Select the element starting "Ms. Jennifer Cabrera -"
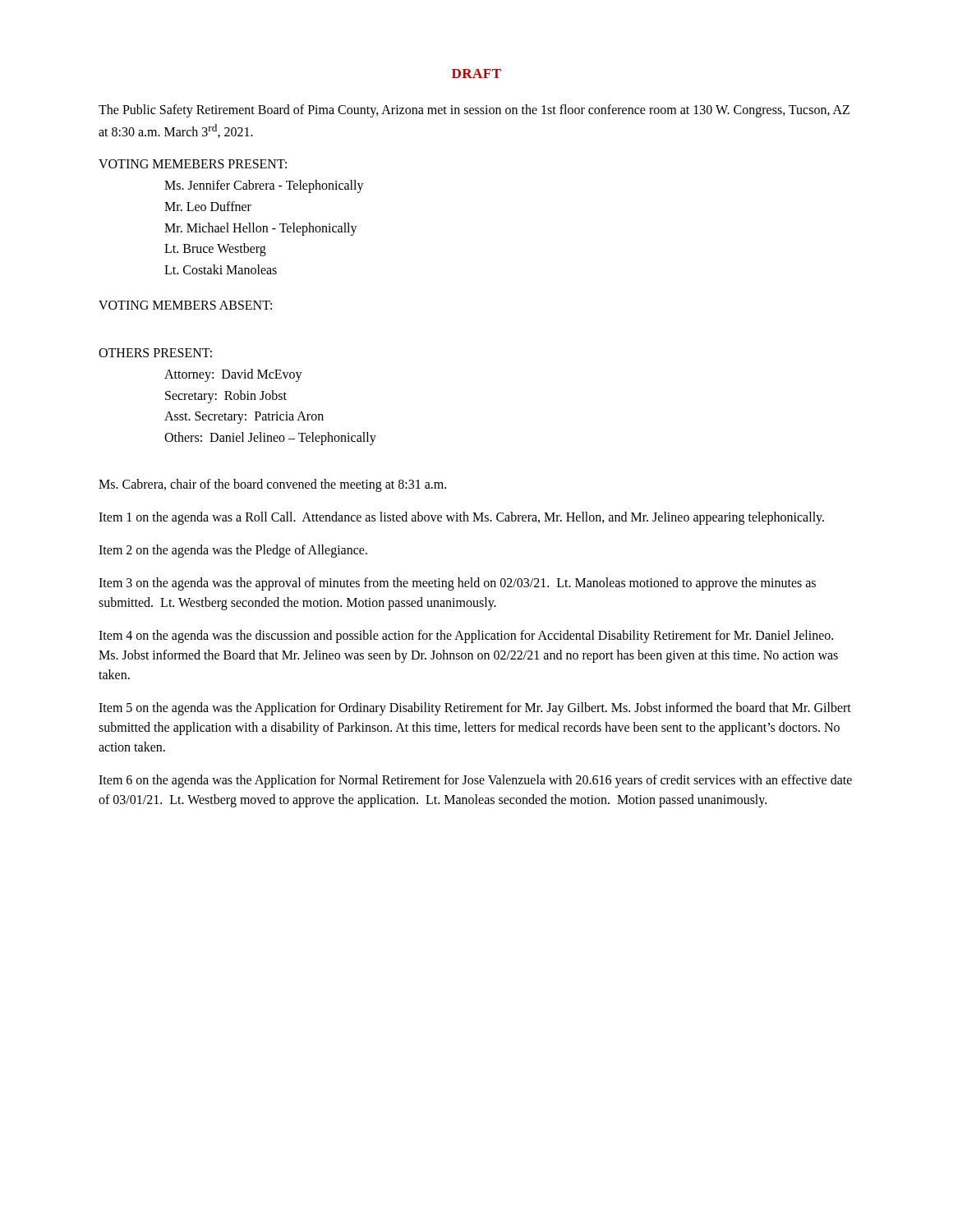953x1232 pixels. click(x=264, y=185)
